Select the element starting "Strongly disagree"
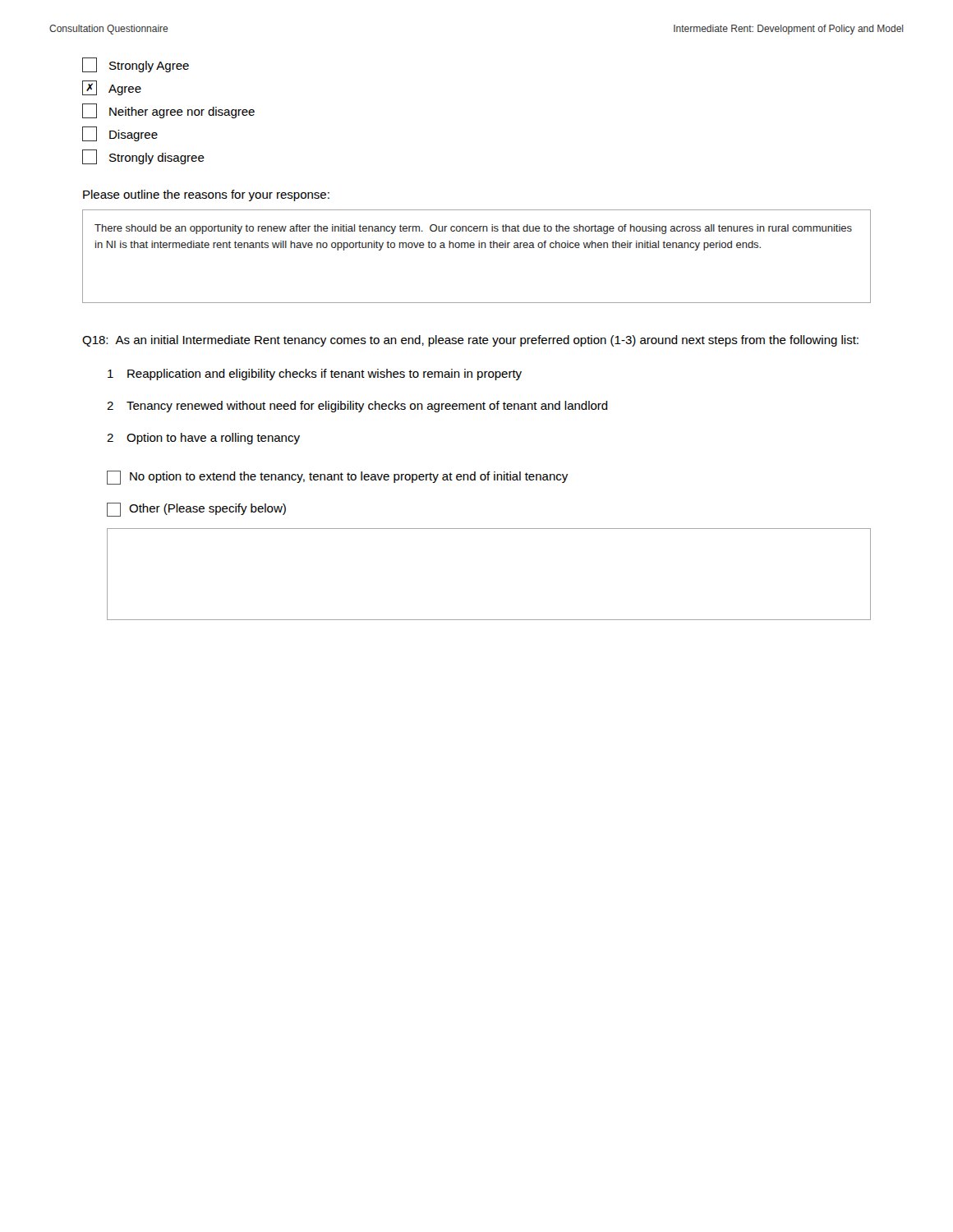 click(x=143, y=157)
